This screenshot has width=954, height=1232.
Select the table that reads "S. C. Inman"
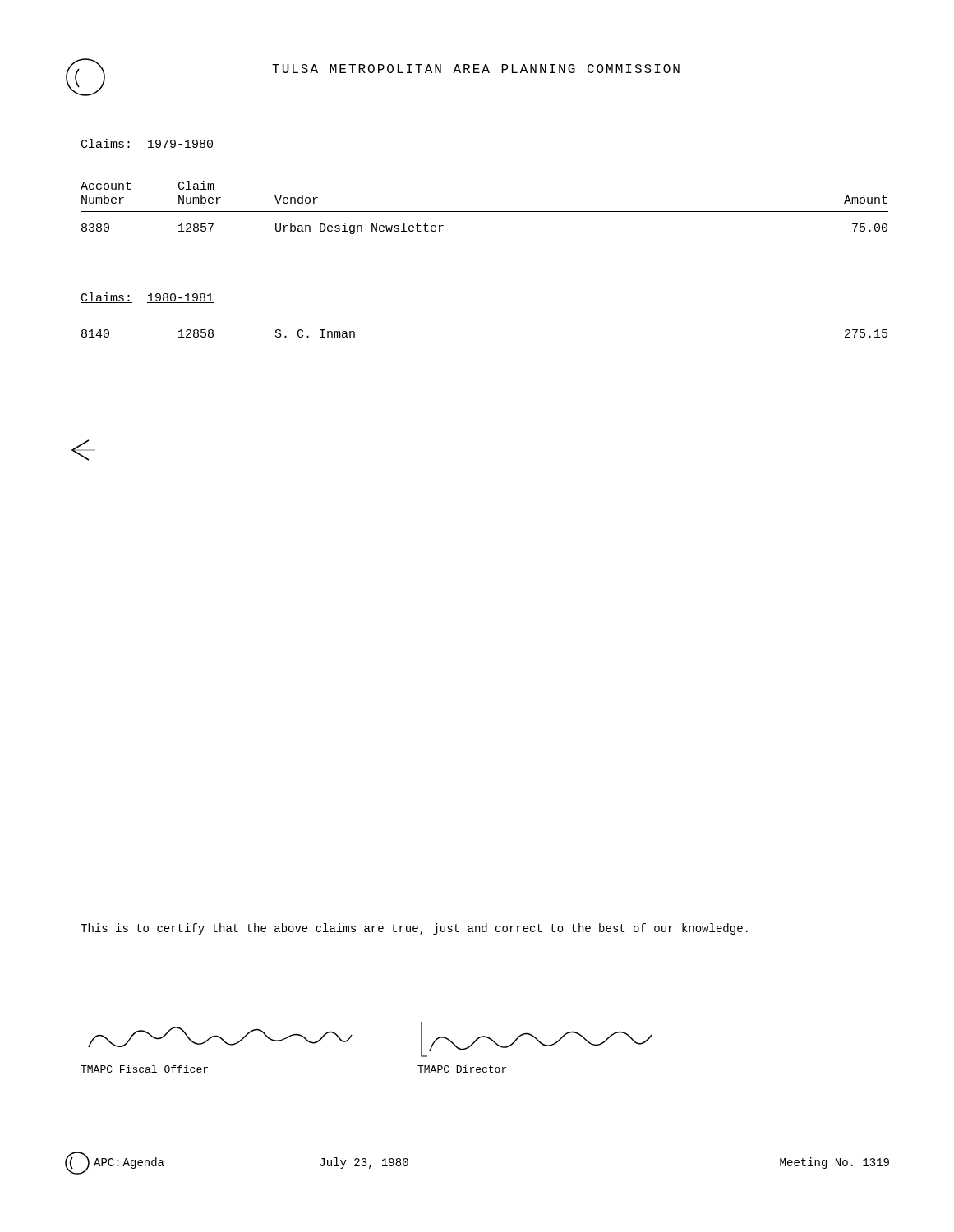click(484, 335)
